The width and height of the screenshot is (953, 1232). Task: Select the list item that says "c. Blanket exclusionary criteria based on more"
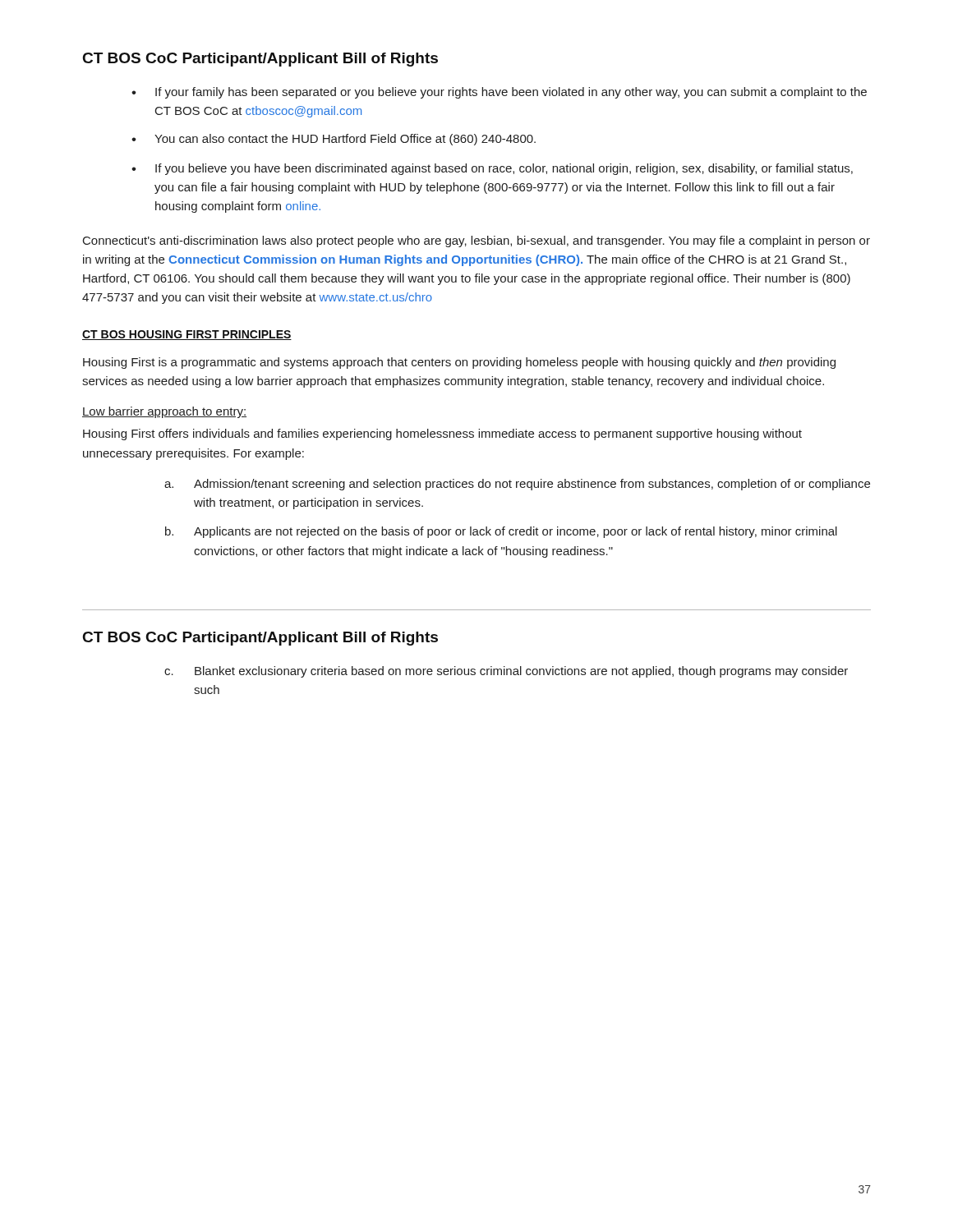point(518,680)
